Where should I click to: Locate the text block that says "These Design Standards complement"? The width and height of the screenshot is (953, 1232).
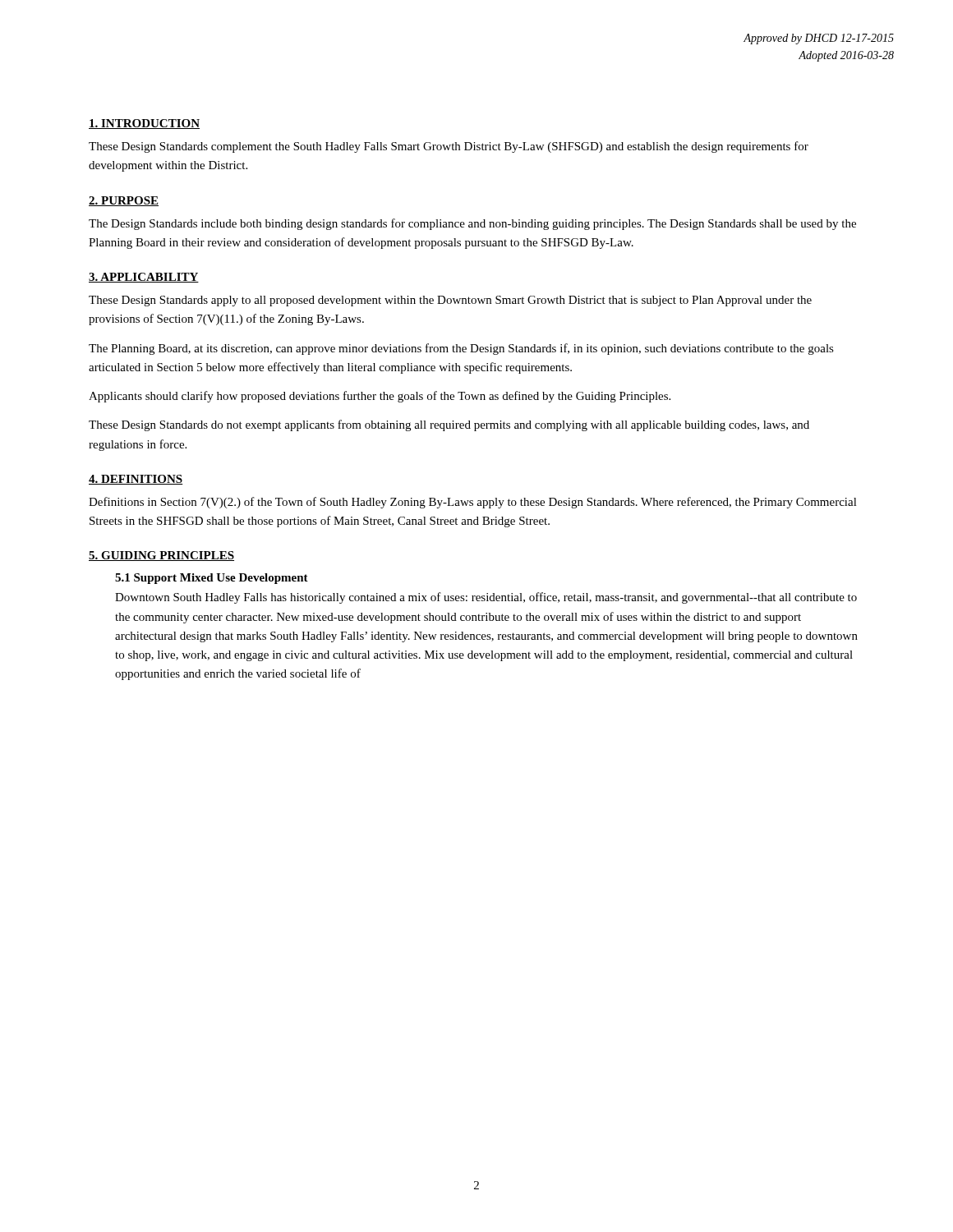click(448, 156)
